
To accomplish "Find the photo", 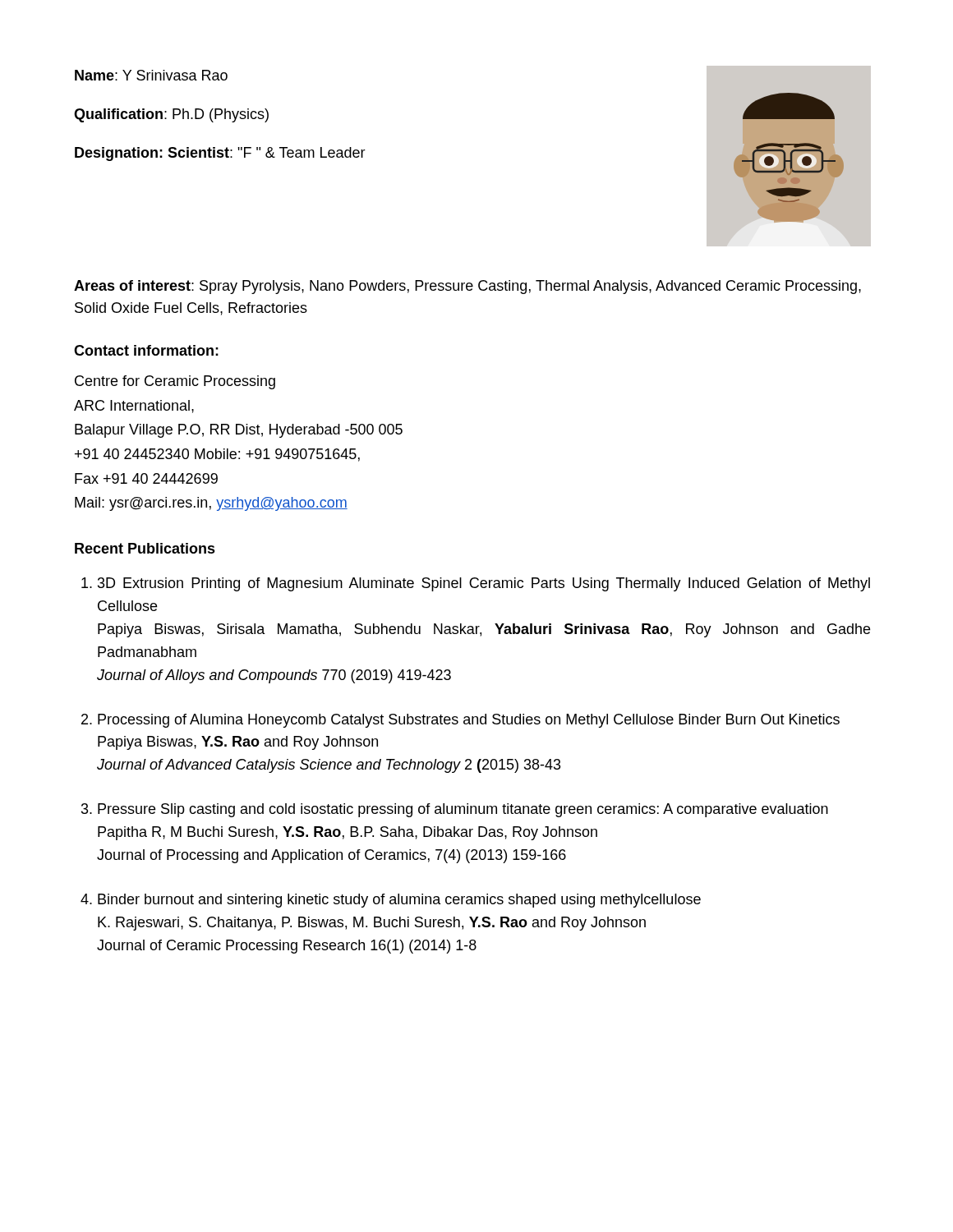I will click(789, 158).
